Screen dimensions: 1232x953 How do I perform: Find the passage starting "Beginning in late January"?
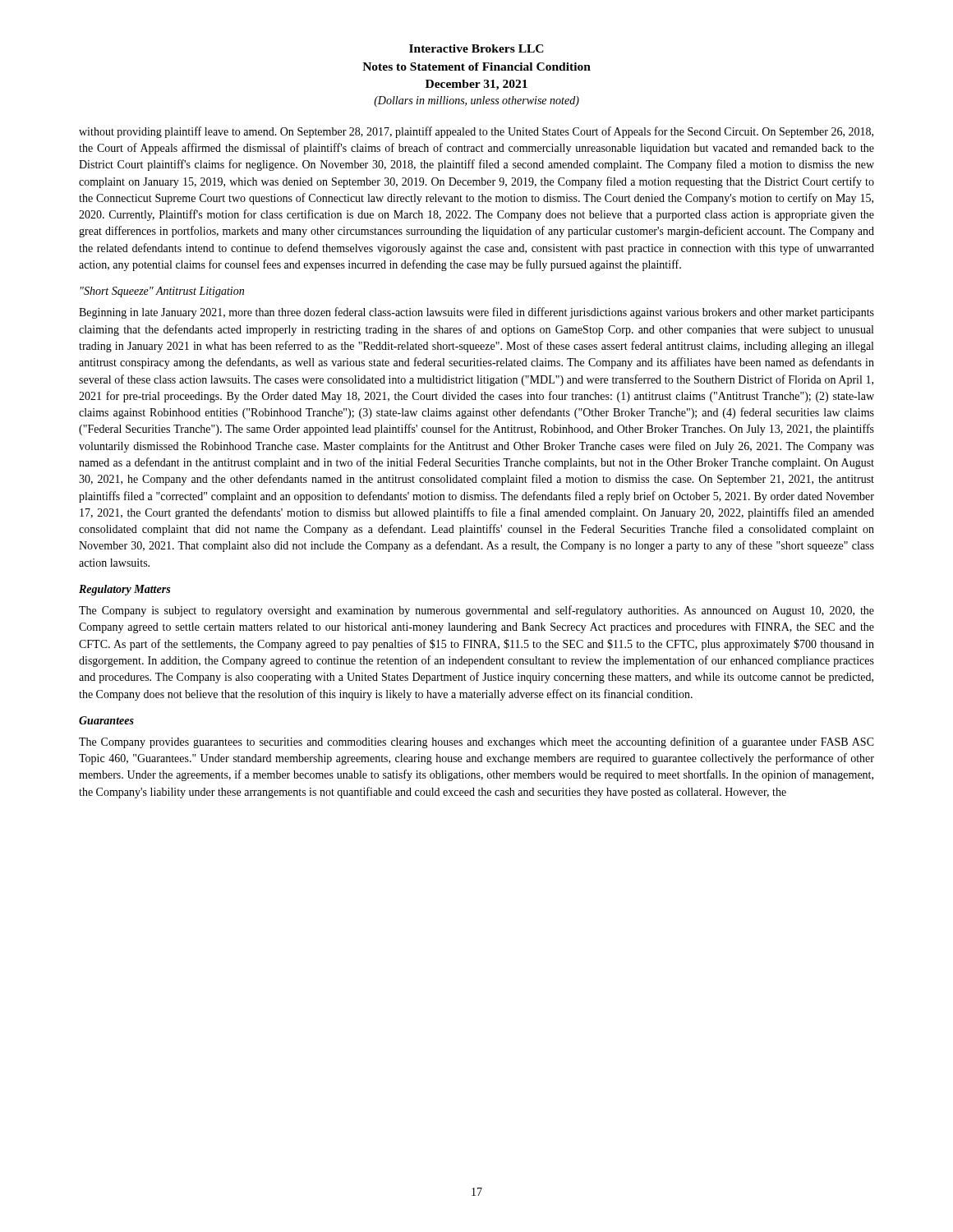coord(476,438)
